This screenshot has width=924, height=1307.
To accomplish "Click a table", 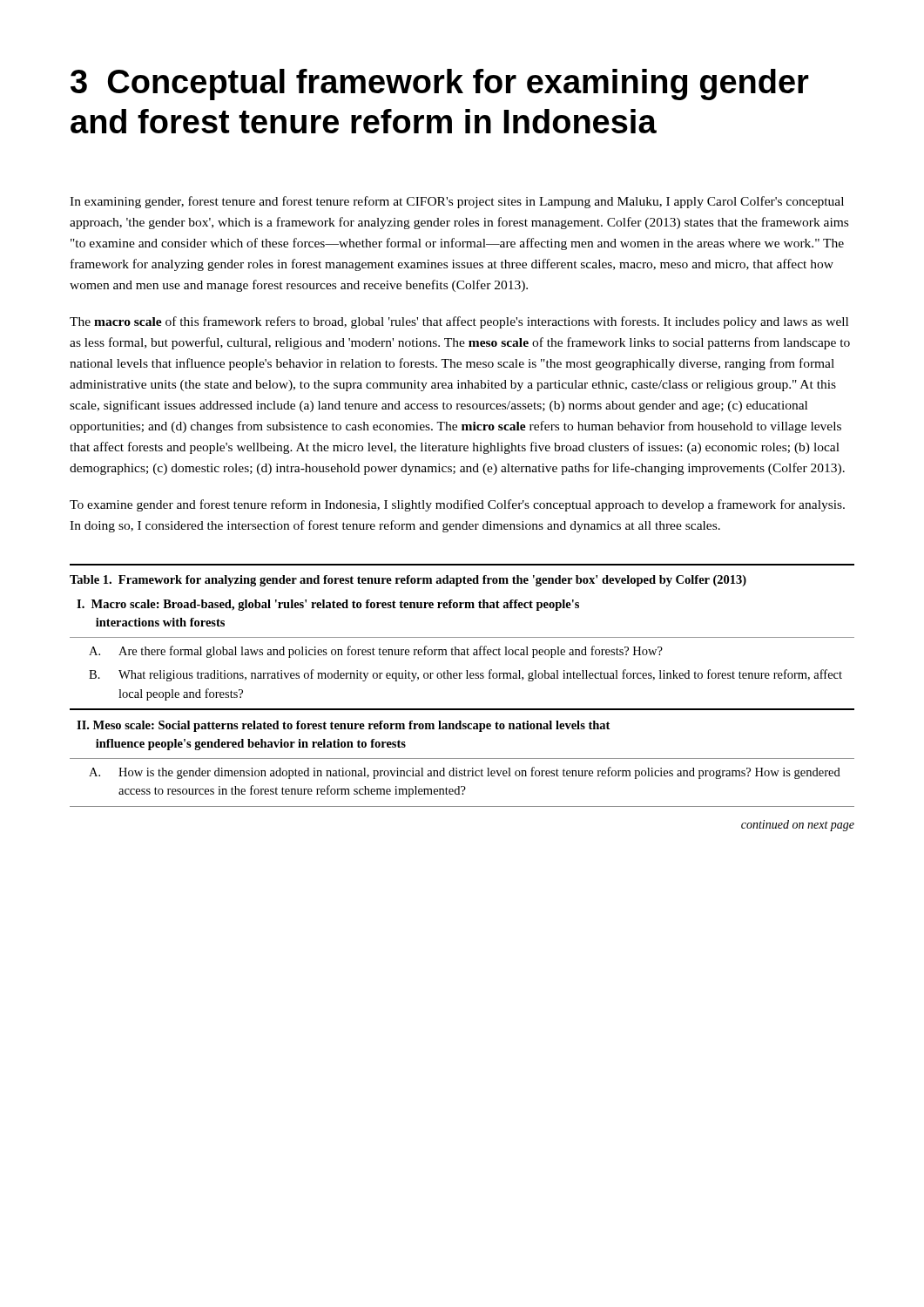I will pos(462,698).
